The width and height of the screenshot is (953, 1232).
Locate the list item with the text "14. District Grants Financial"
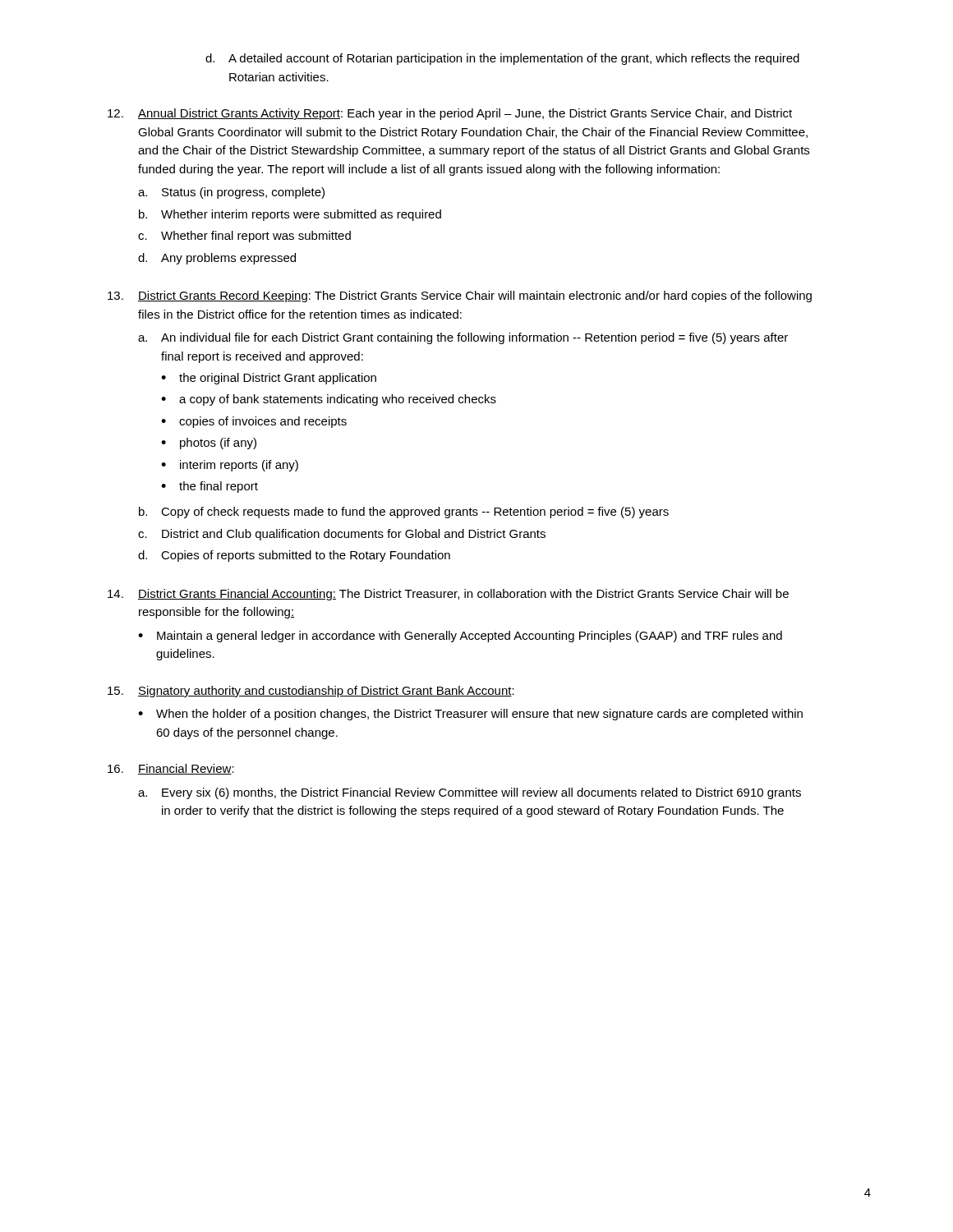tap(460, 626)
